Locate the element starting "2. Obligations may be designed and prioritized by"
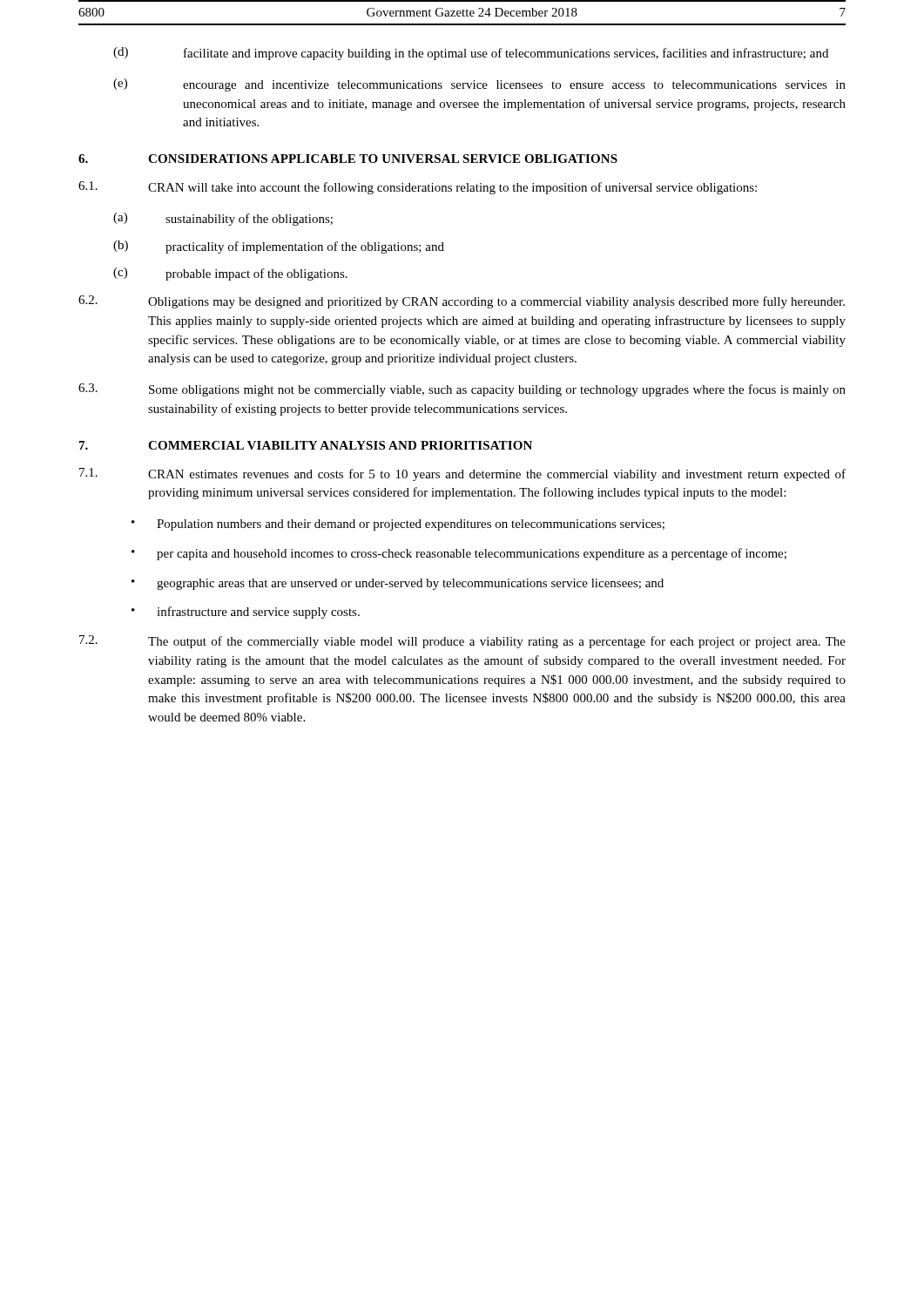 (x=462, y=331)
